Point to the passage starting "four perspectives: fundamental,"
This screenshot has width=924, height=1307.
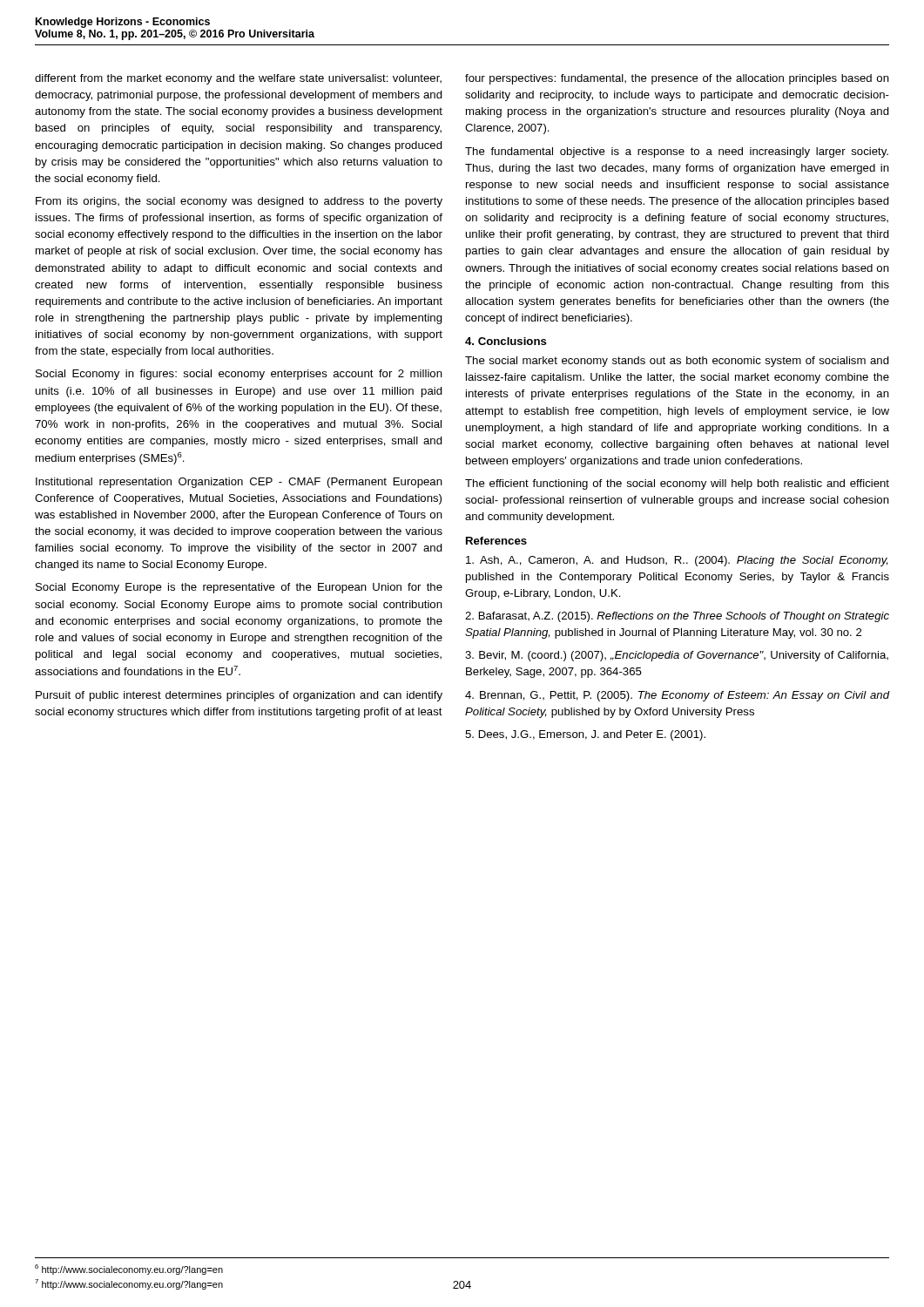pos(677,198)
